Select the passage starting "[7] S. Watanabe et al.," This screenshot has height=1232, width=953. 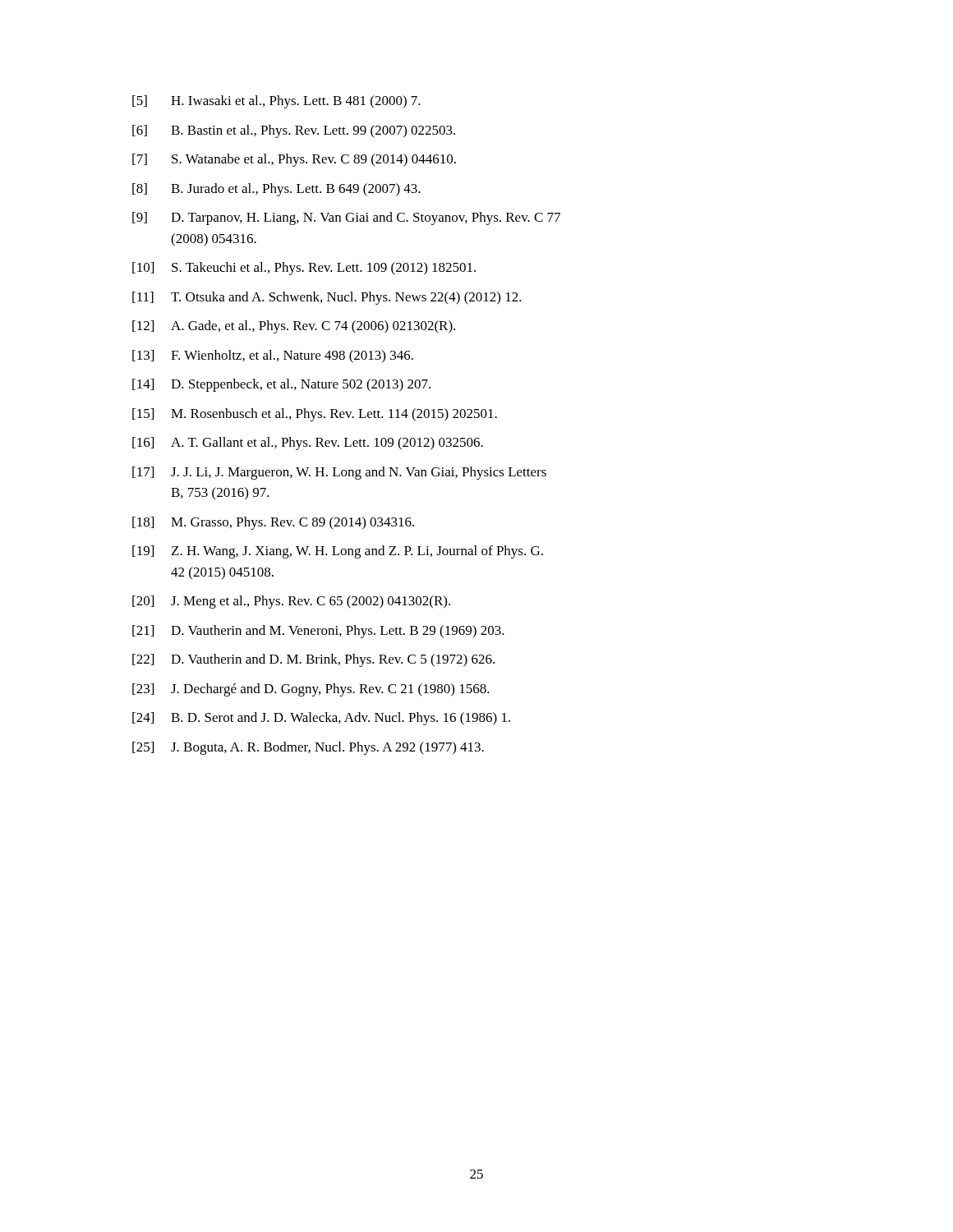click(294, 160)
